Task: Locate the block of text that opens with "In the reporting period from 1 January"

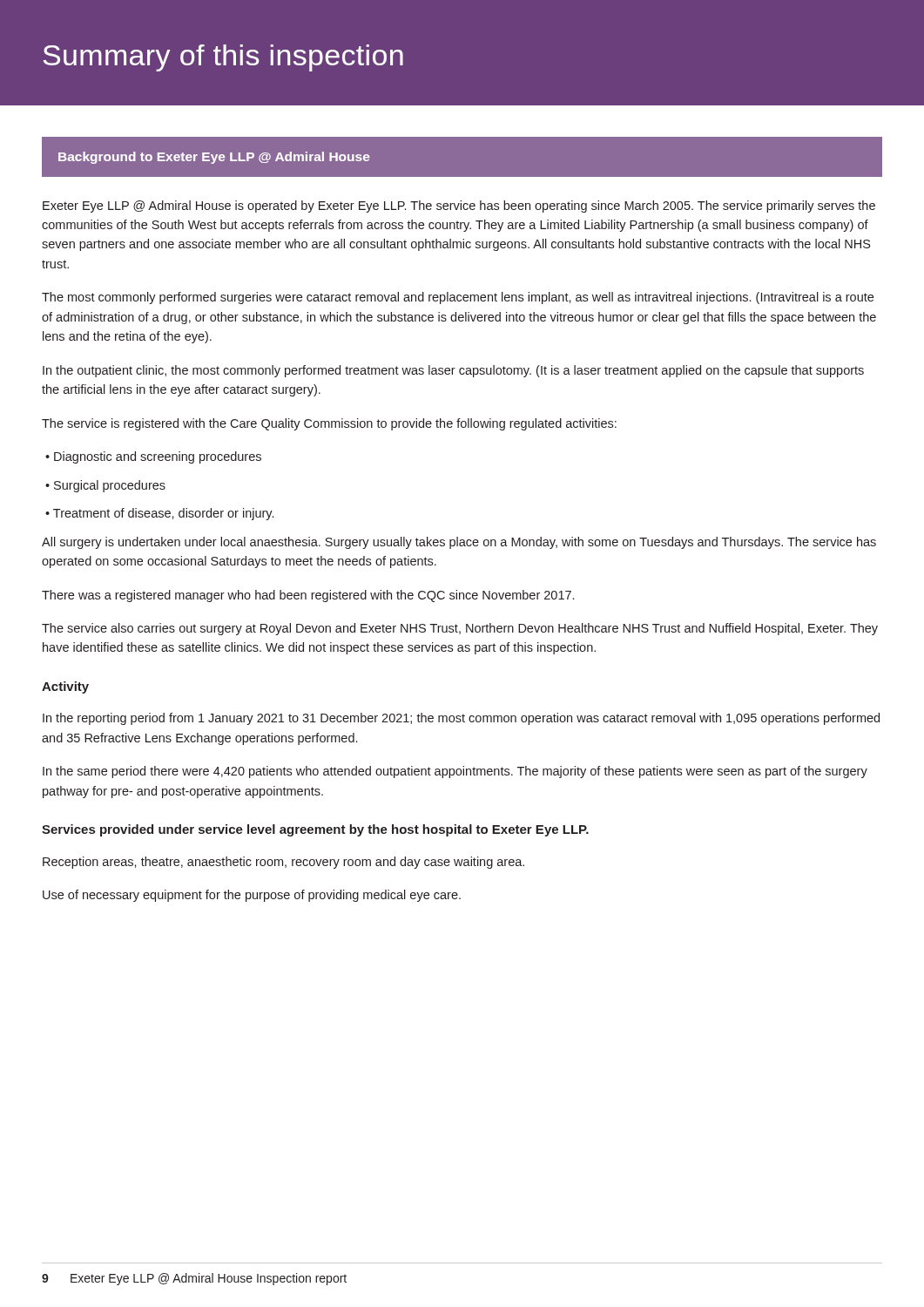Action: [461, 728]
